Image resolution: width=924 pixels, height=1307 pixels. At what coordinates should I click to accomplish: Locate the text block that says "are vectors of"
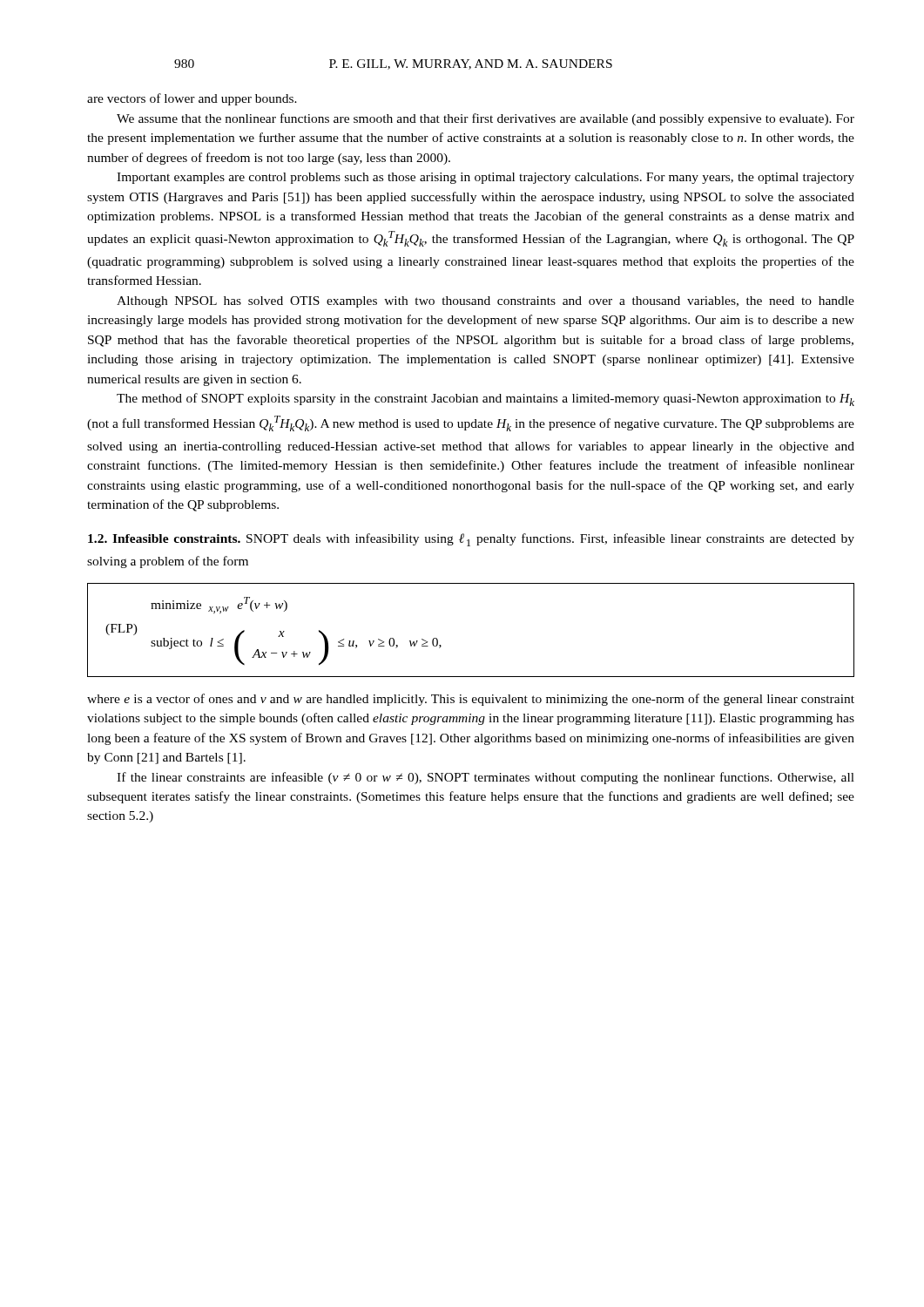[192, 99]
